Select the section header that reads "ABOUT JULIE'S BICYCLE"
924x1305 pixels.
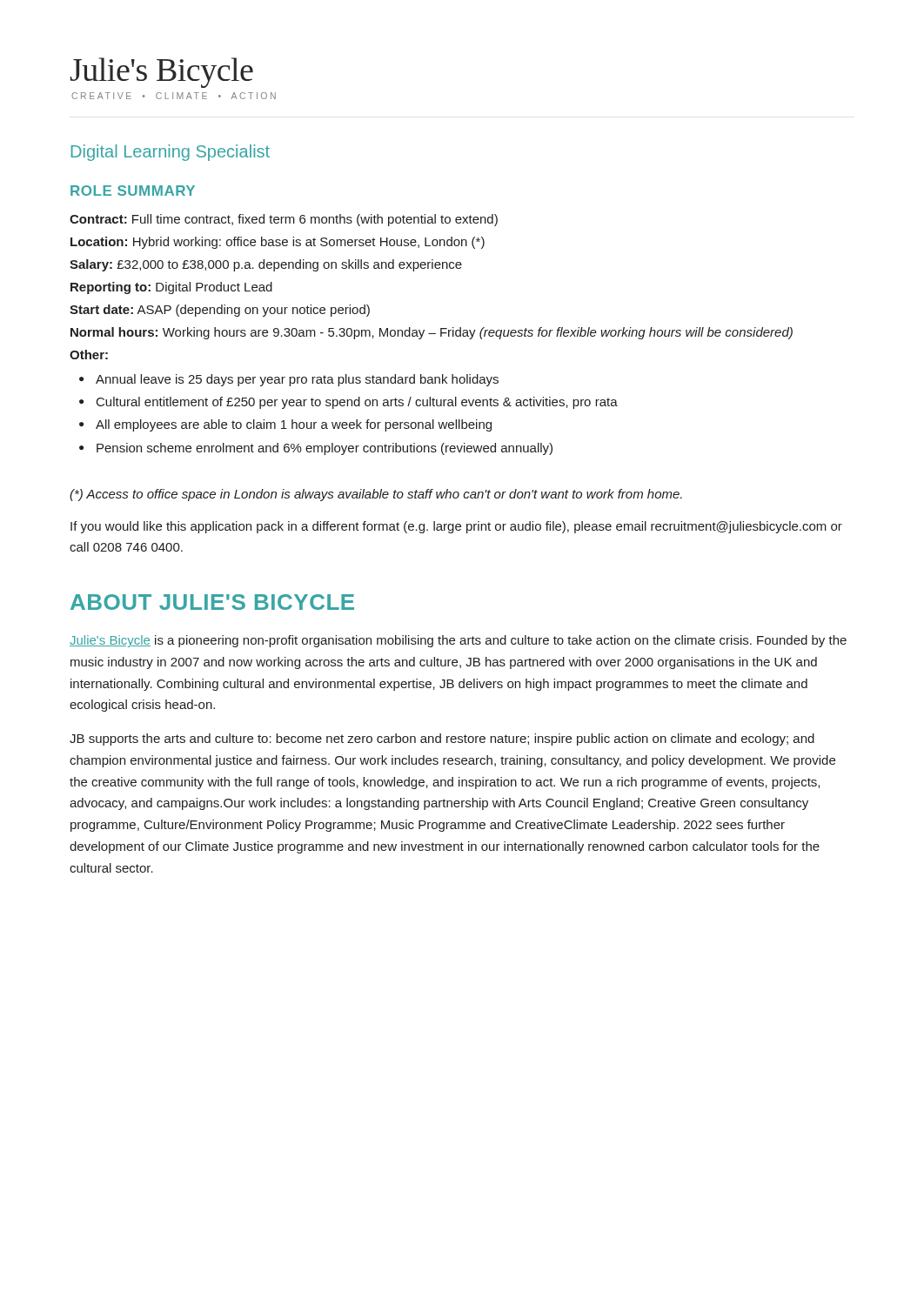tap(212, 602)
